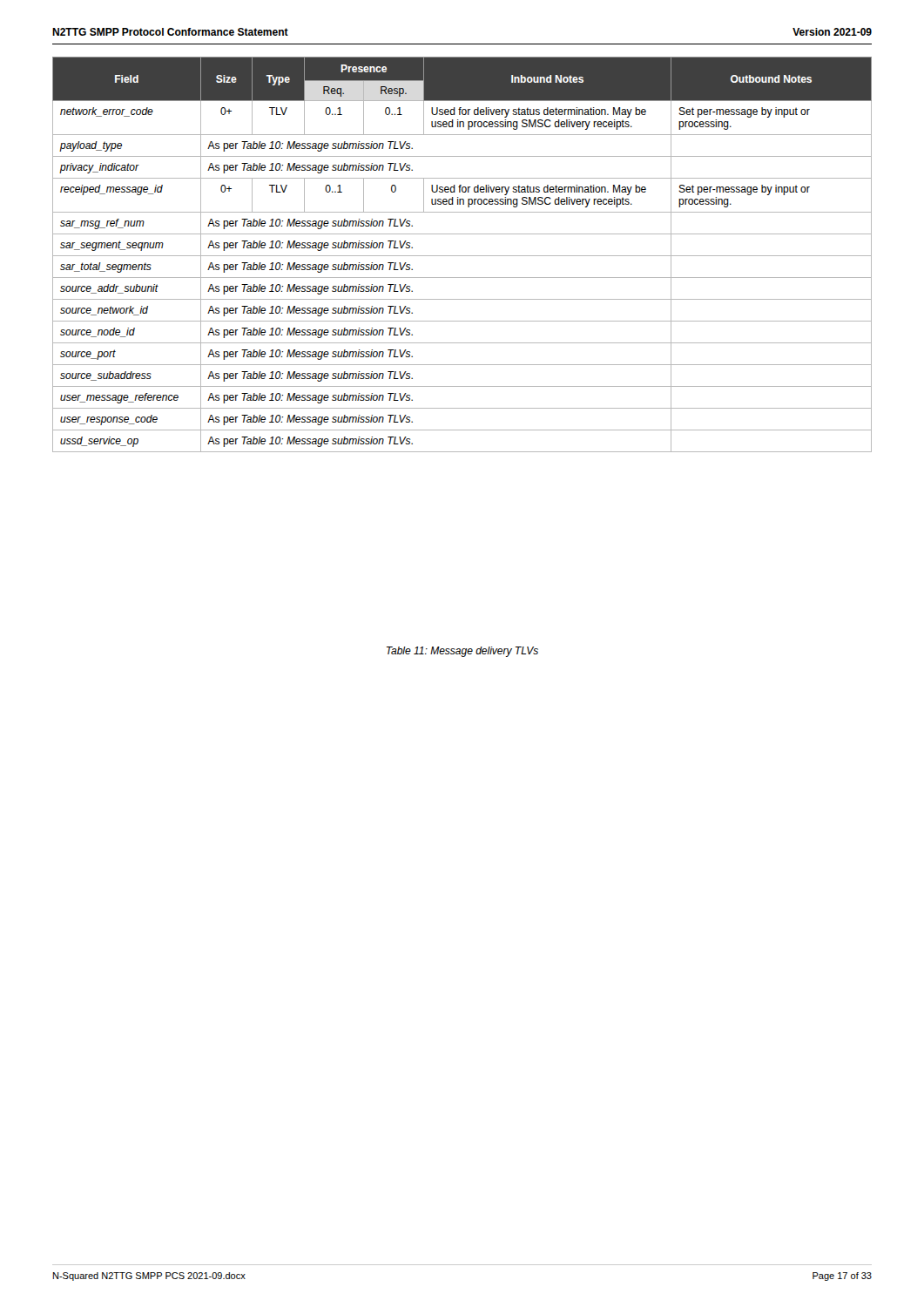This screenshot has height=1307, width=924.
Task: Select the element starting "Table 11: Message delivery TLVs"
Action: click(x=462, y=651)
